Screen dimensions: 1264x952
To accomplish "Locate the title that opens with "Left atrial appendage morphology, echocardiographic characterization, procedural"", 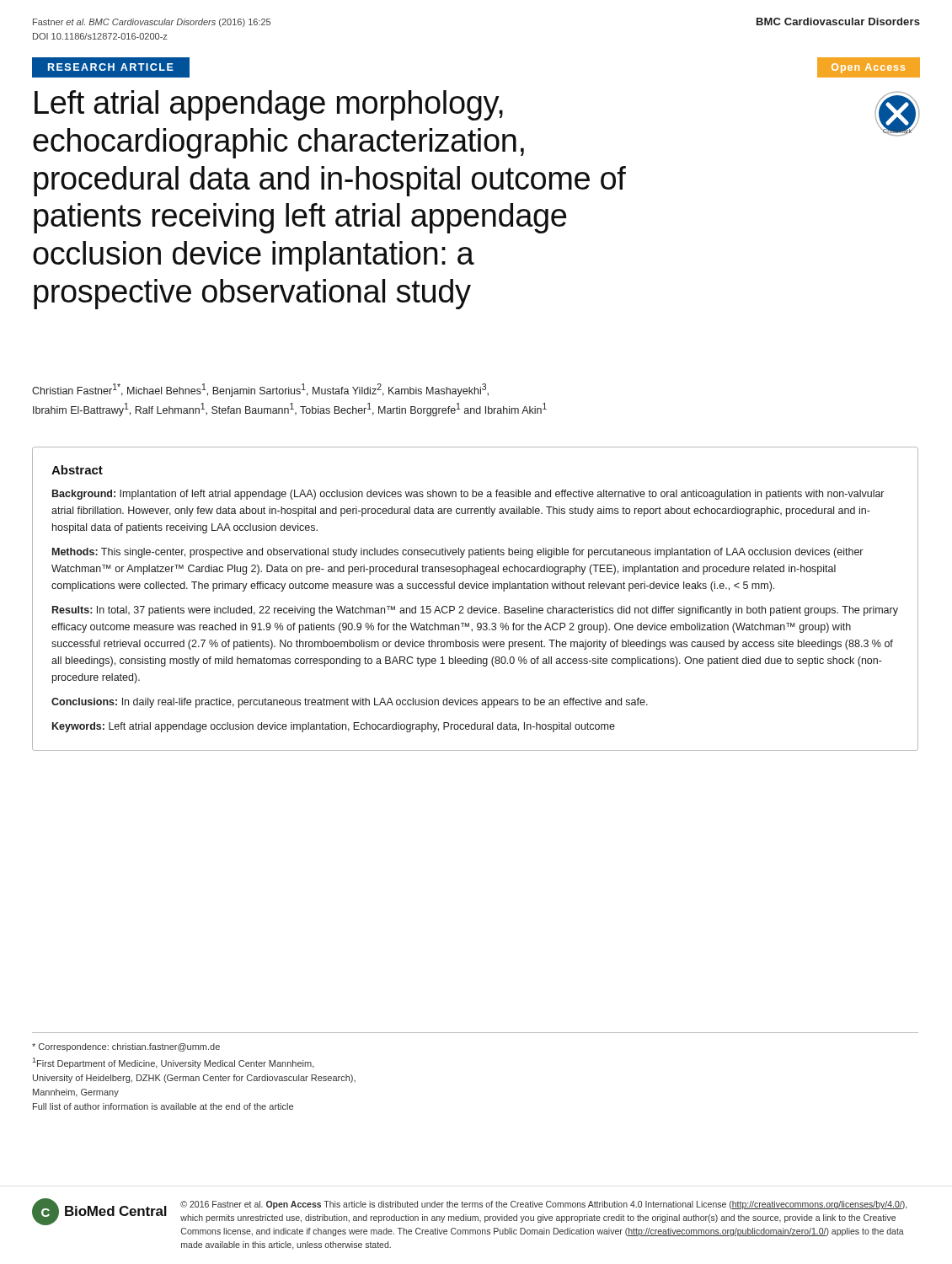I will (445, 198).
